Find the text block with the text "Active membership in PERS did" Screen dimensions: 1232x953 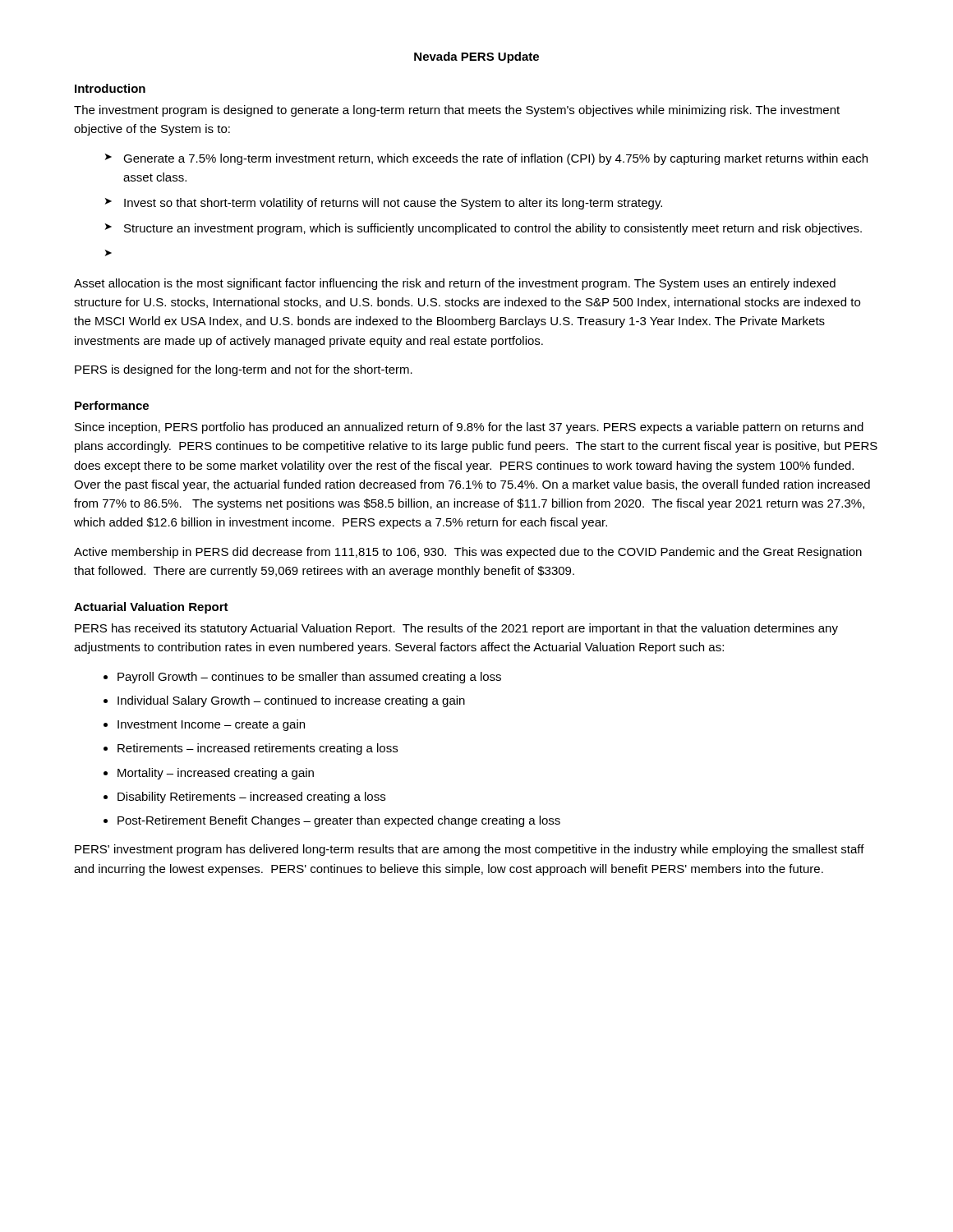pos(468,561)
